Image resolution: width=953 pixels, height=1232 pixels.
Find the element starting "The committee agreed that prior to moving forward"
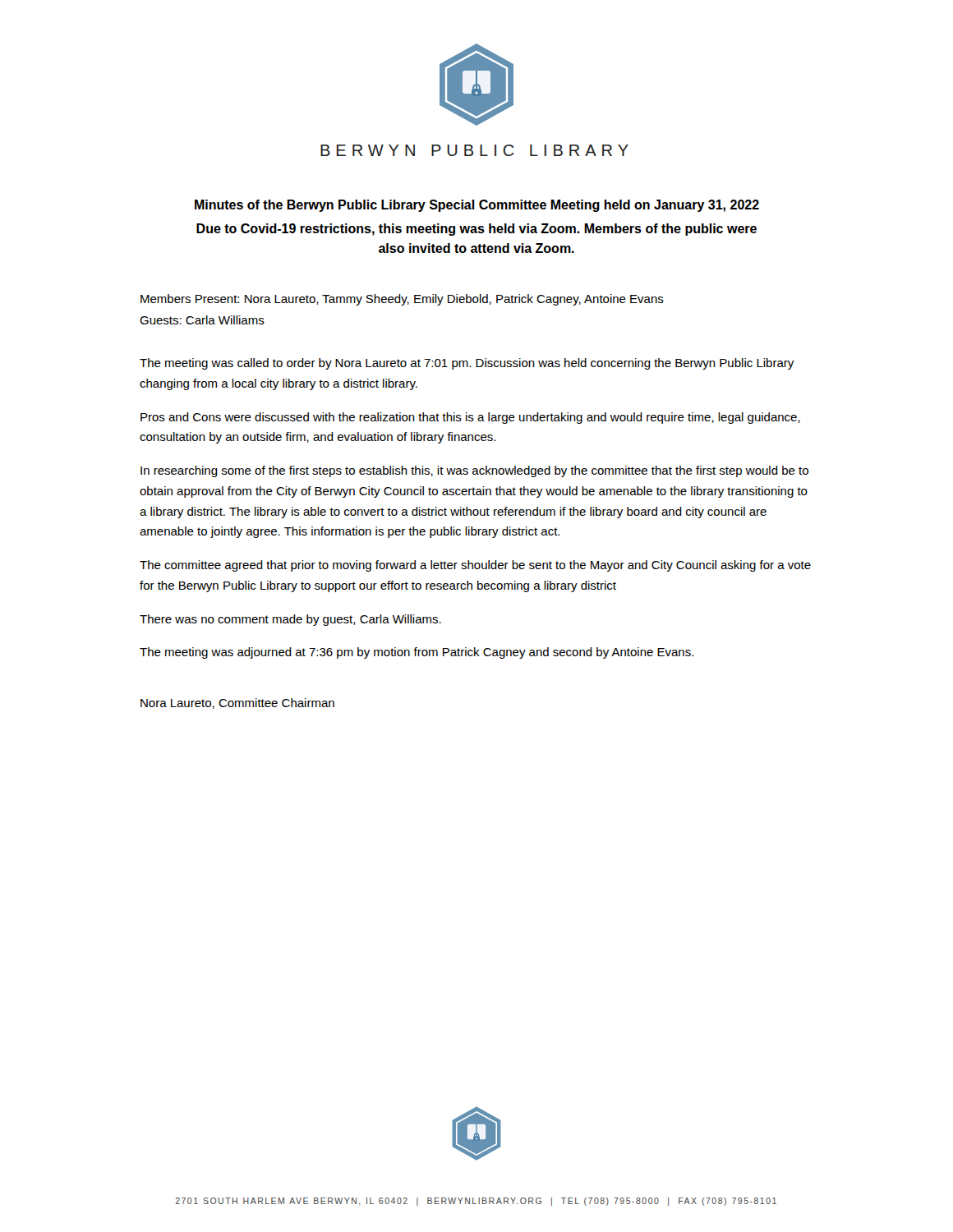pos(476,576)
